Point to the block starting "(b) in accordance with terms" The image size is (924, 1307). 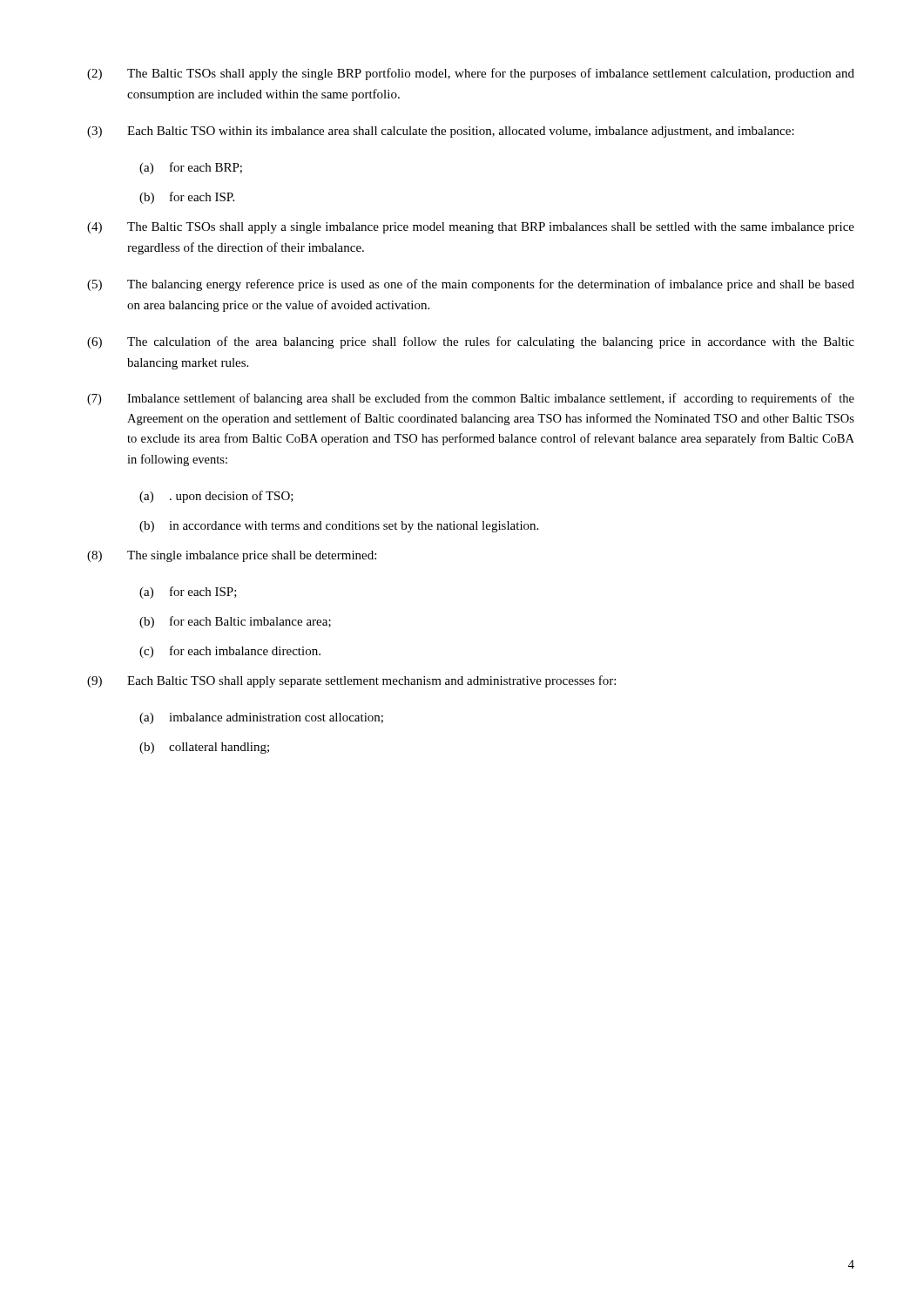click(x=497, y=525)
